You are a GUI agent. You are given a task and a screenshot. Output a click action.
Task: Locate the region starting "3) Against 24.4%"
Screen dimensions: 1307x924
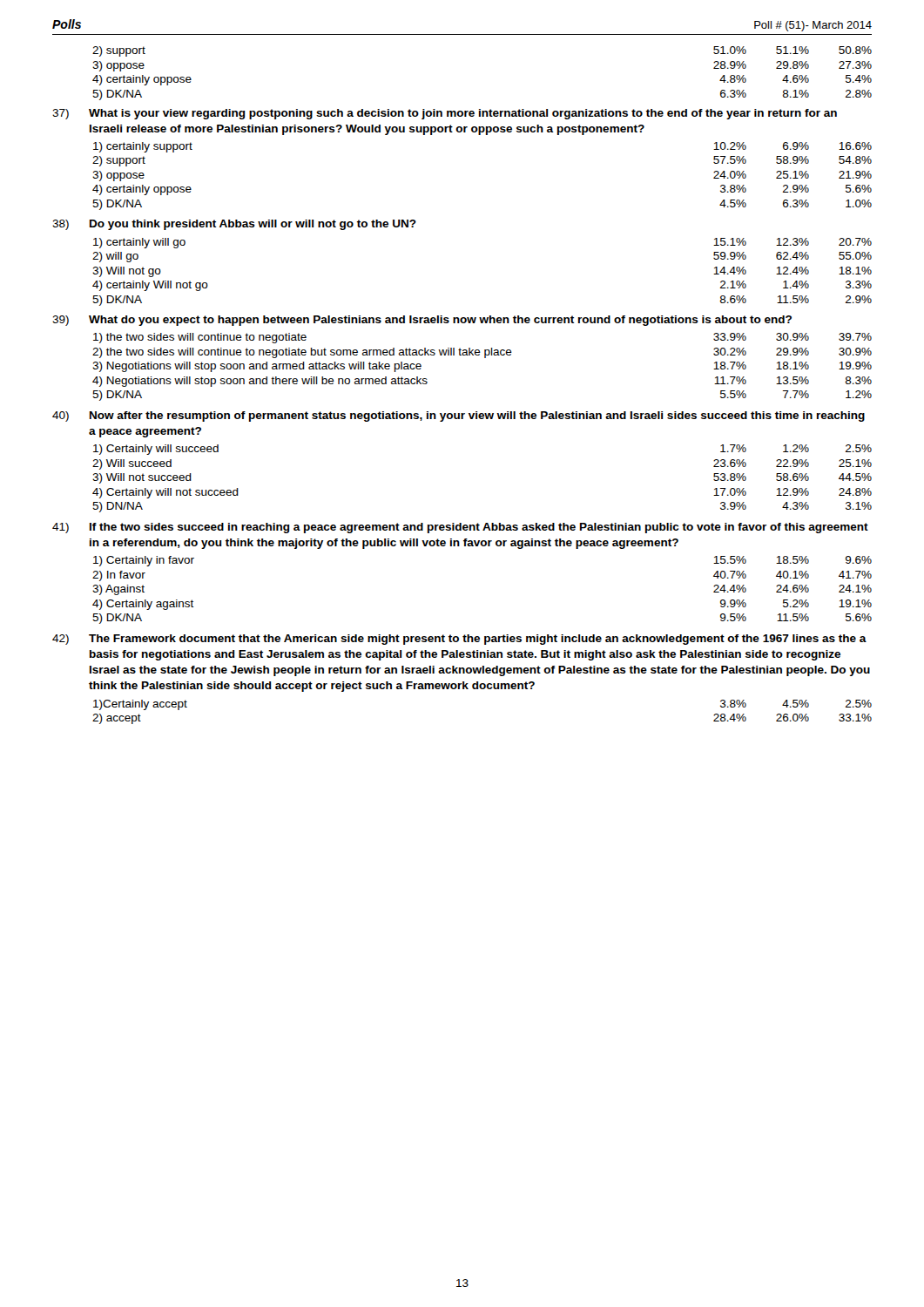click(x=112, y=589)
